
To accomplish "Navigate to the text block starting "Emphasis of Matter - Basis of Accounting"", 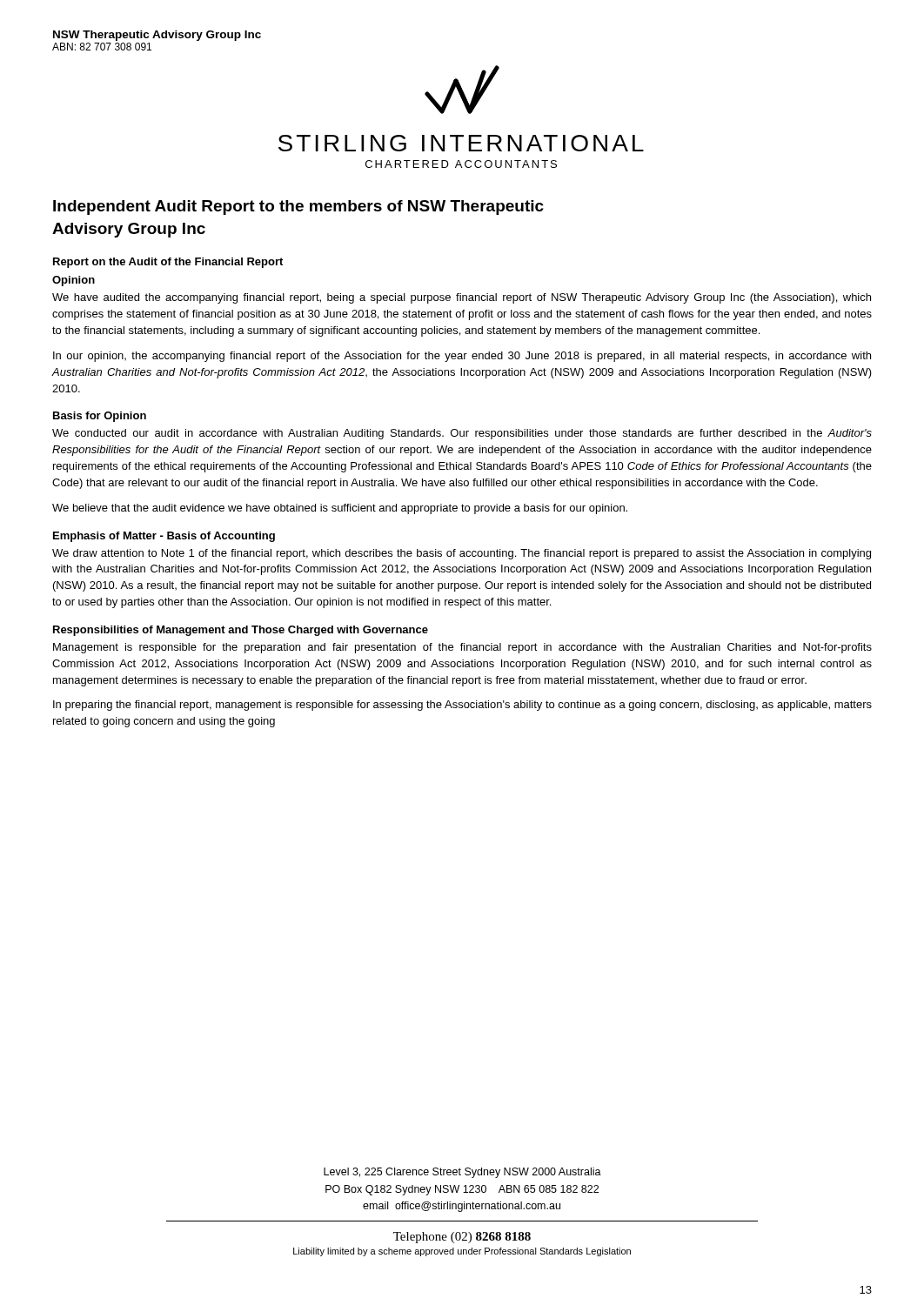I will [x=164, y=537].
